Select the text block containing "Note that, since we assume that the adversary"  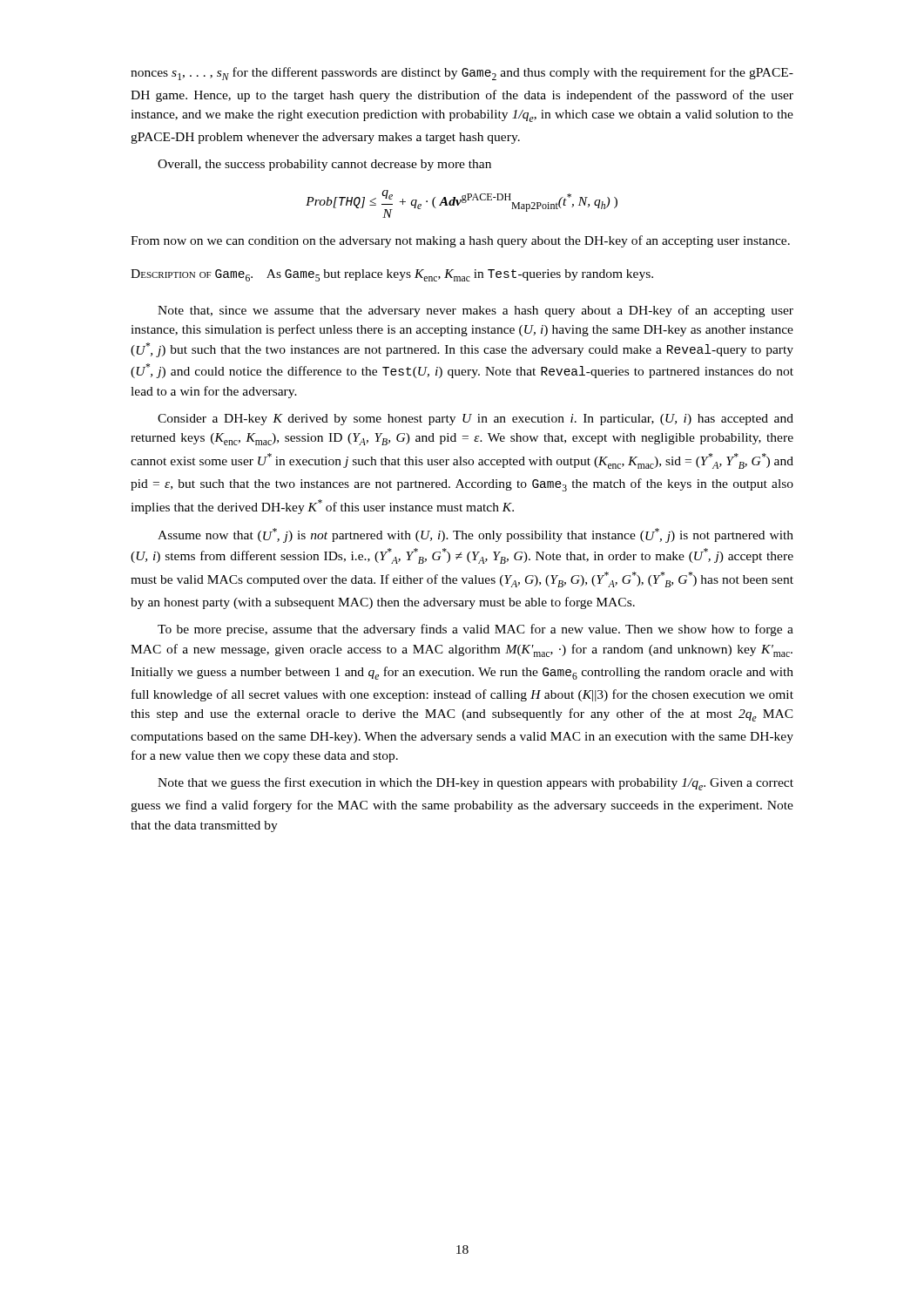click(462, 568)
